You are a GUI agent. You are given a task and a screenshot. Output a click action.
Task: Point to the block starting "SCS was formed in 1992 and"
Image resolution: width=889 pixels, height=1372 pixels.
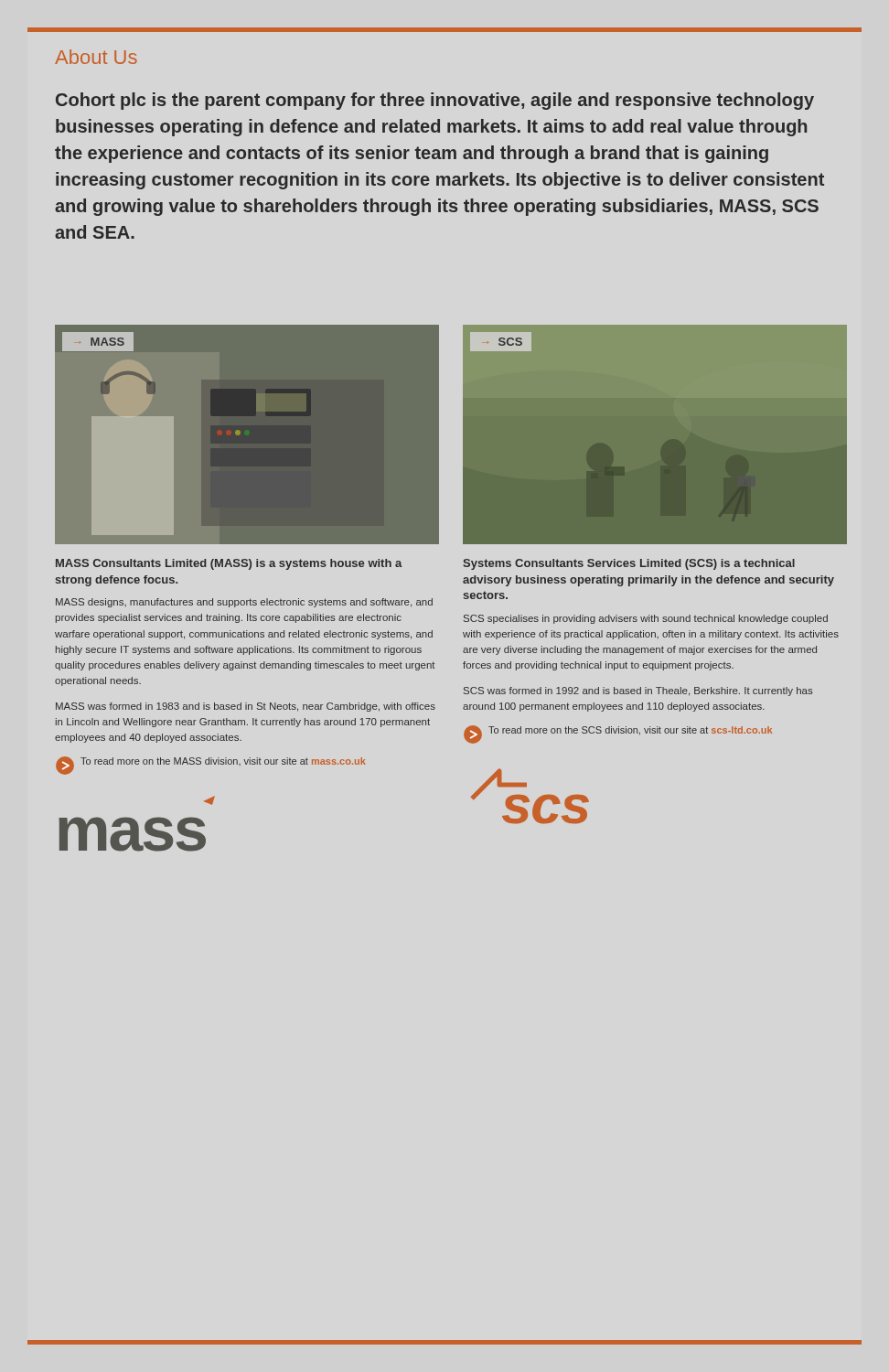[655, 699]
